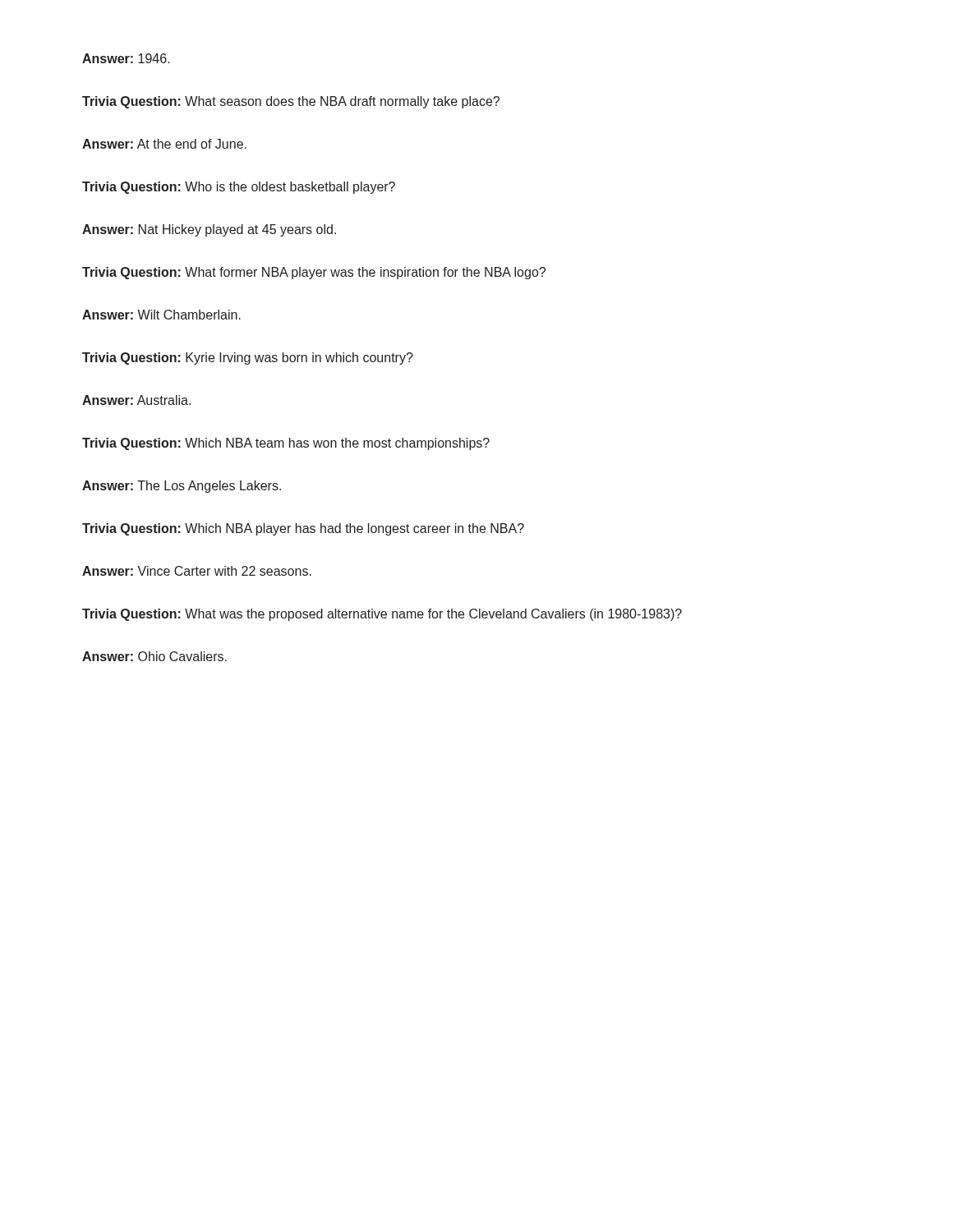Find the text with the text "Answer: Nat Hickey played at 45 years old."
The image size is (953, 1232).
(x=210, y=230)
